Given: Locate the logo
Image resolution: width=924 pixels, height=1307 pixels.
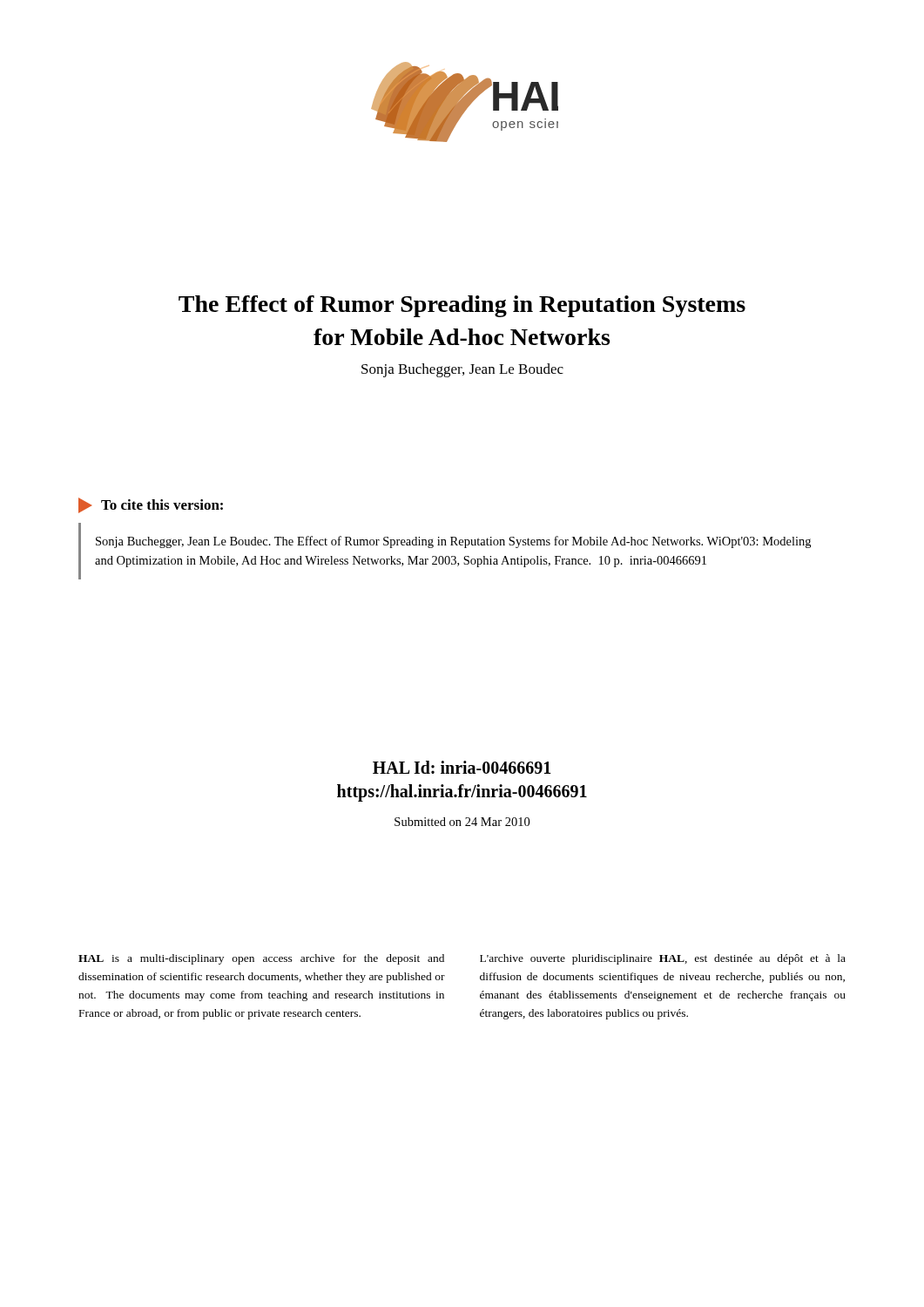Looking at the screenshot, I should tap(462, 105).
